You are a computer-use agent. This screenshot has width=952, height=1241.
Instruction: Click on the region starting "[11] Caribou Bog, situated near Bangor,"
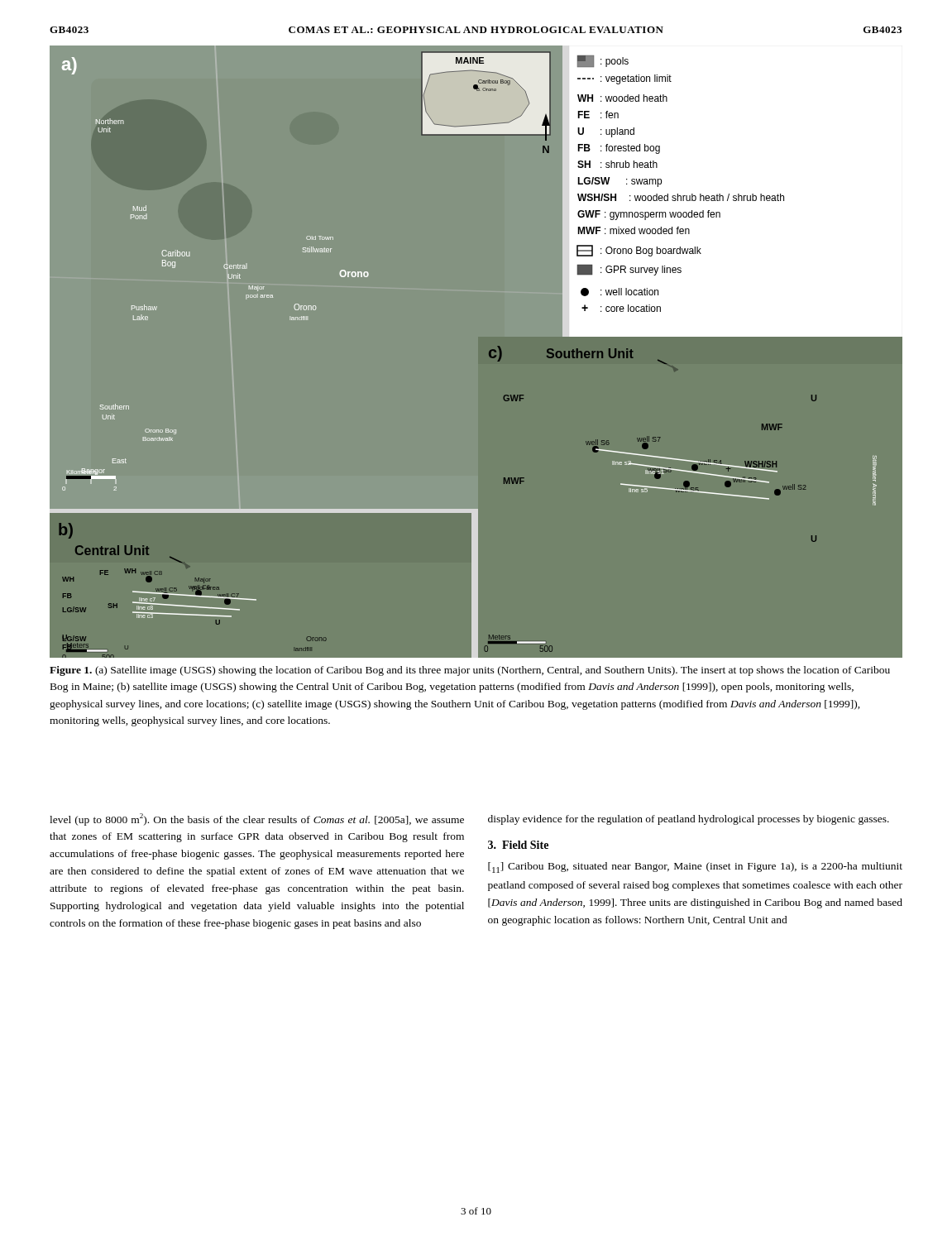point(695,892)
